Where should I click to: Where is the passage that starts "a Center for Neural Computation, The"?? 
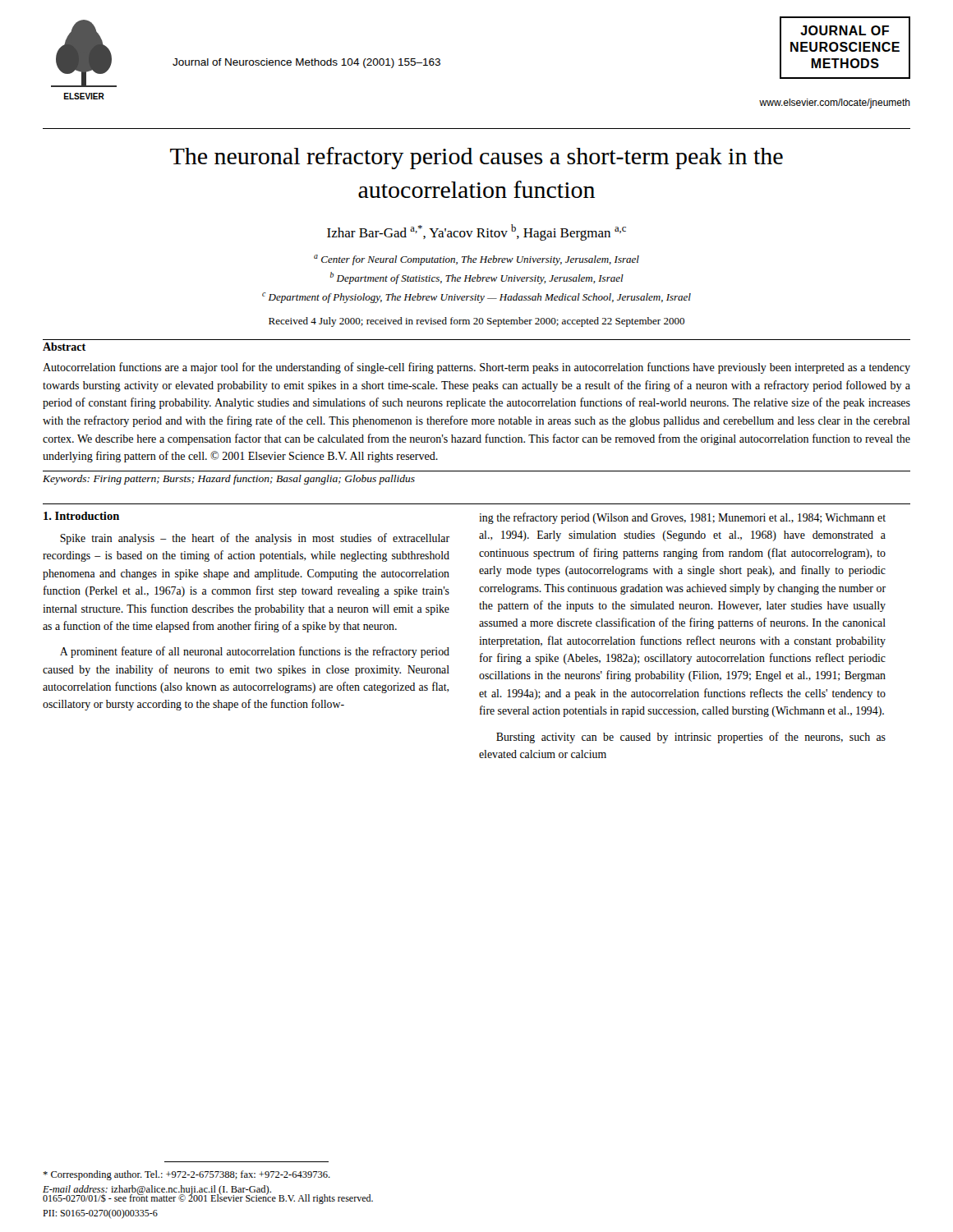[x=476, y=277]
